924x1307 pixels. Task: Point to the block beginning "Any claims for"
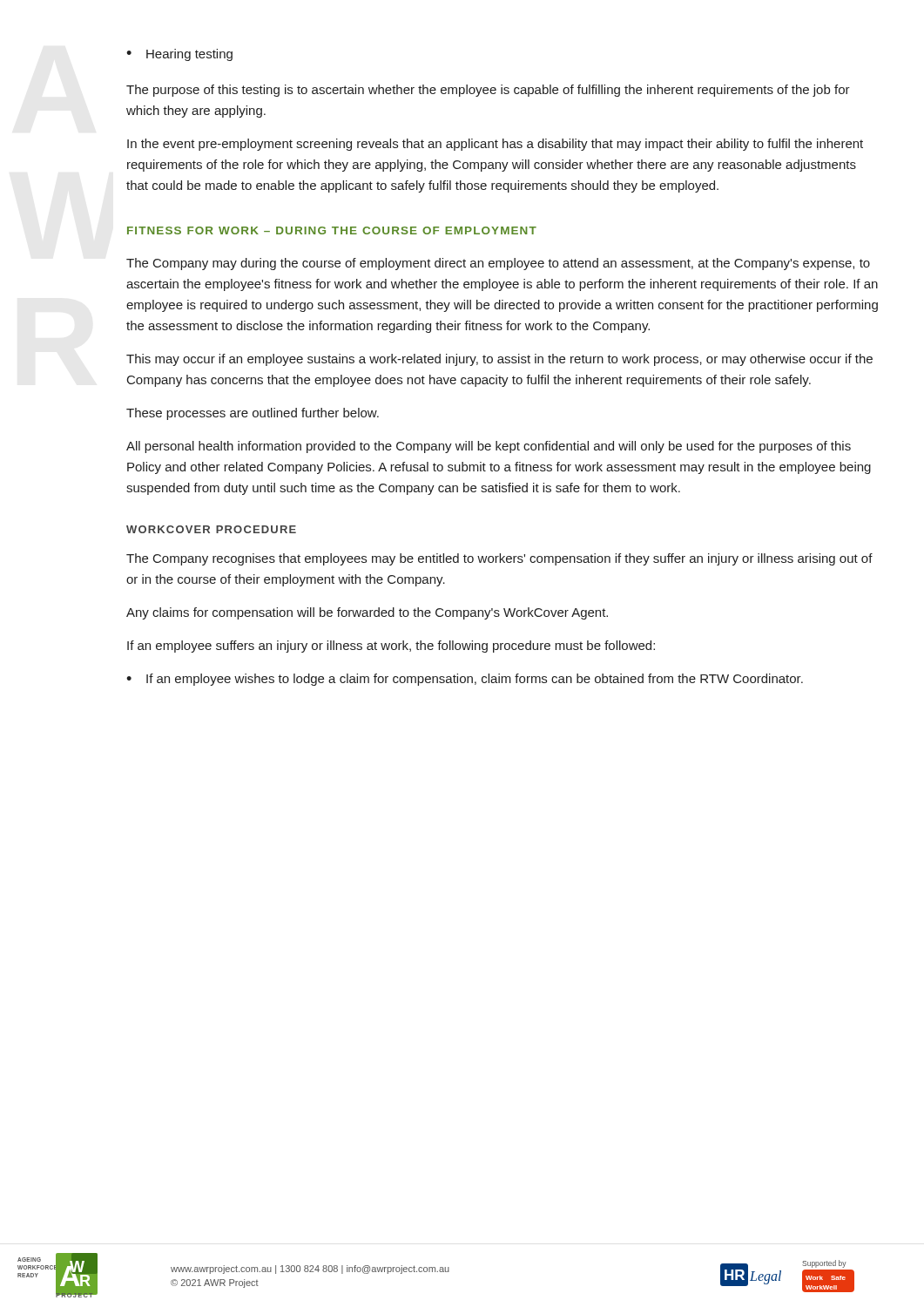[368, 612]
